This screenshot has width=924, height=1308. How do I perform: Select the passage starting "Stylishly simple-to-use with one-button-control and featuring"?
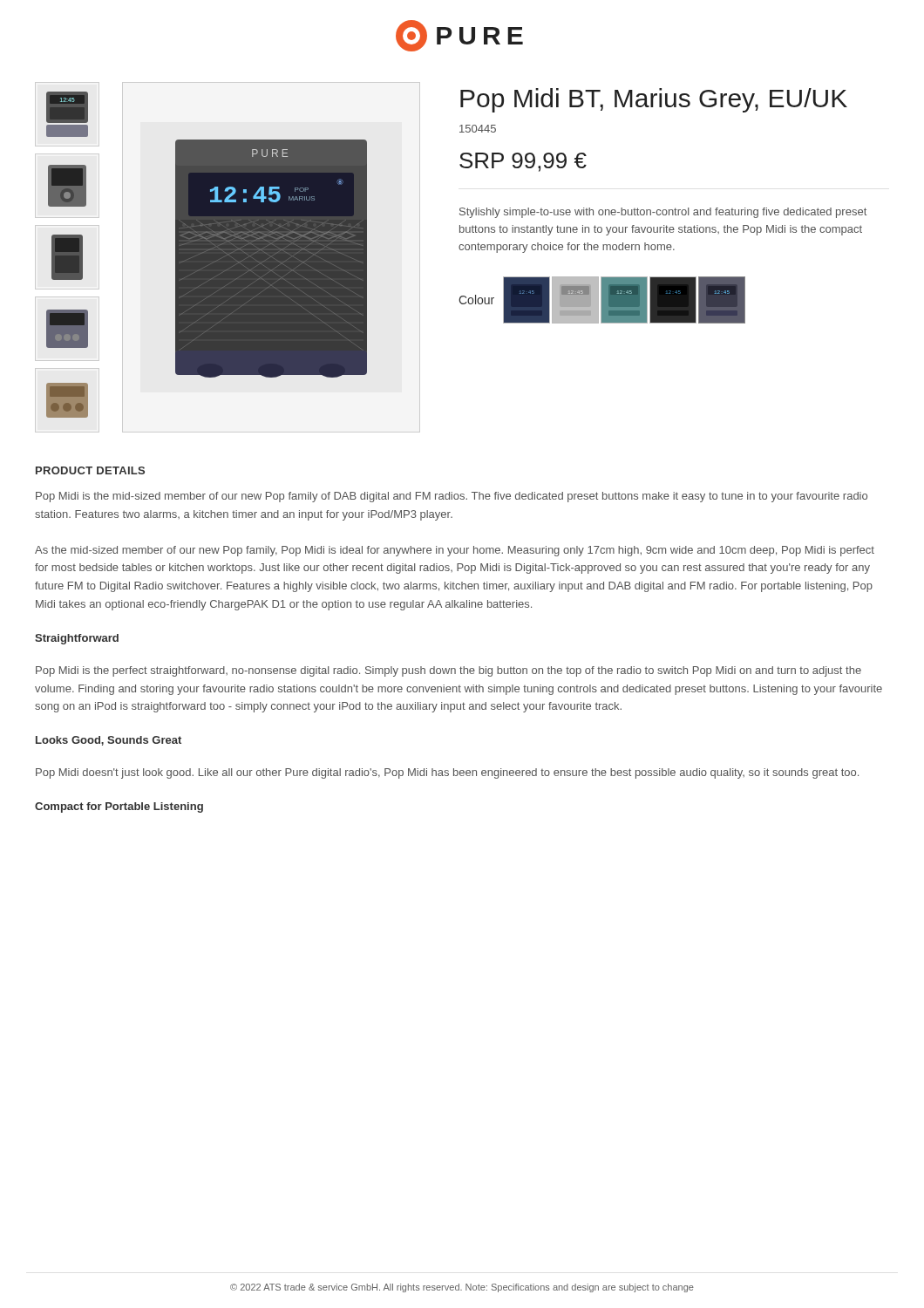coord(663,229)
